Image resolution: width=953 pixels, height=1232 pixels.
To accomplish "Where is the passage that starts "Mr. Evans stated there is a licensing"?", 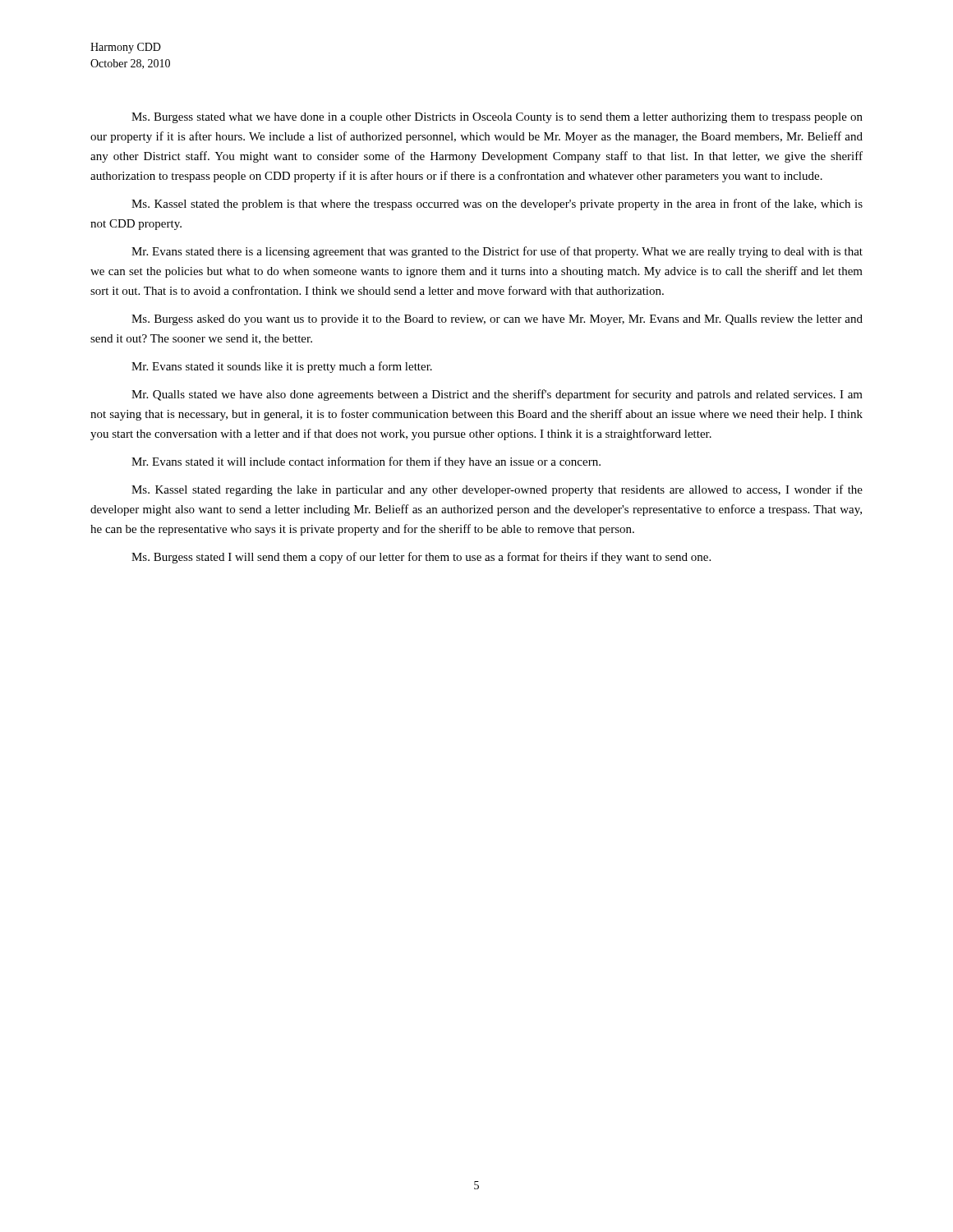I will 476,271.
